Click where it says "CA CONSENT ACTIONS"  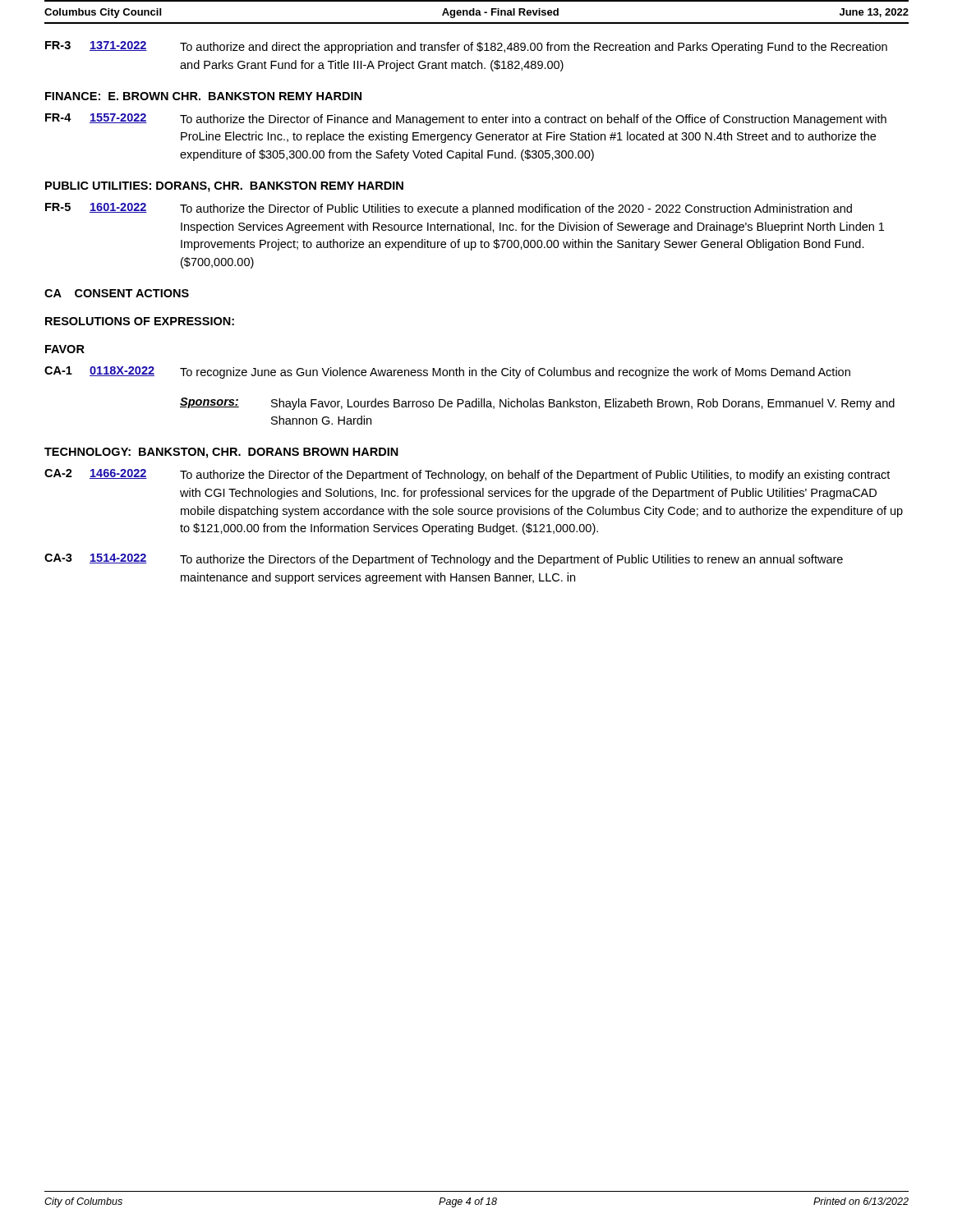[x=117, y=293]
